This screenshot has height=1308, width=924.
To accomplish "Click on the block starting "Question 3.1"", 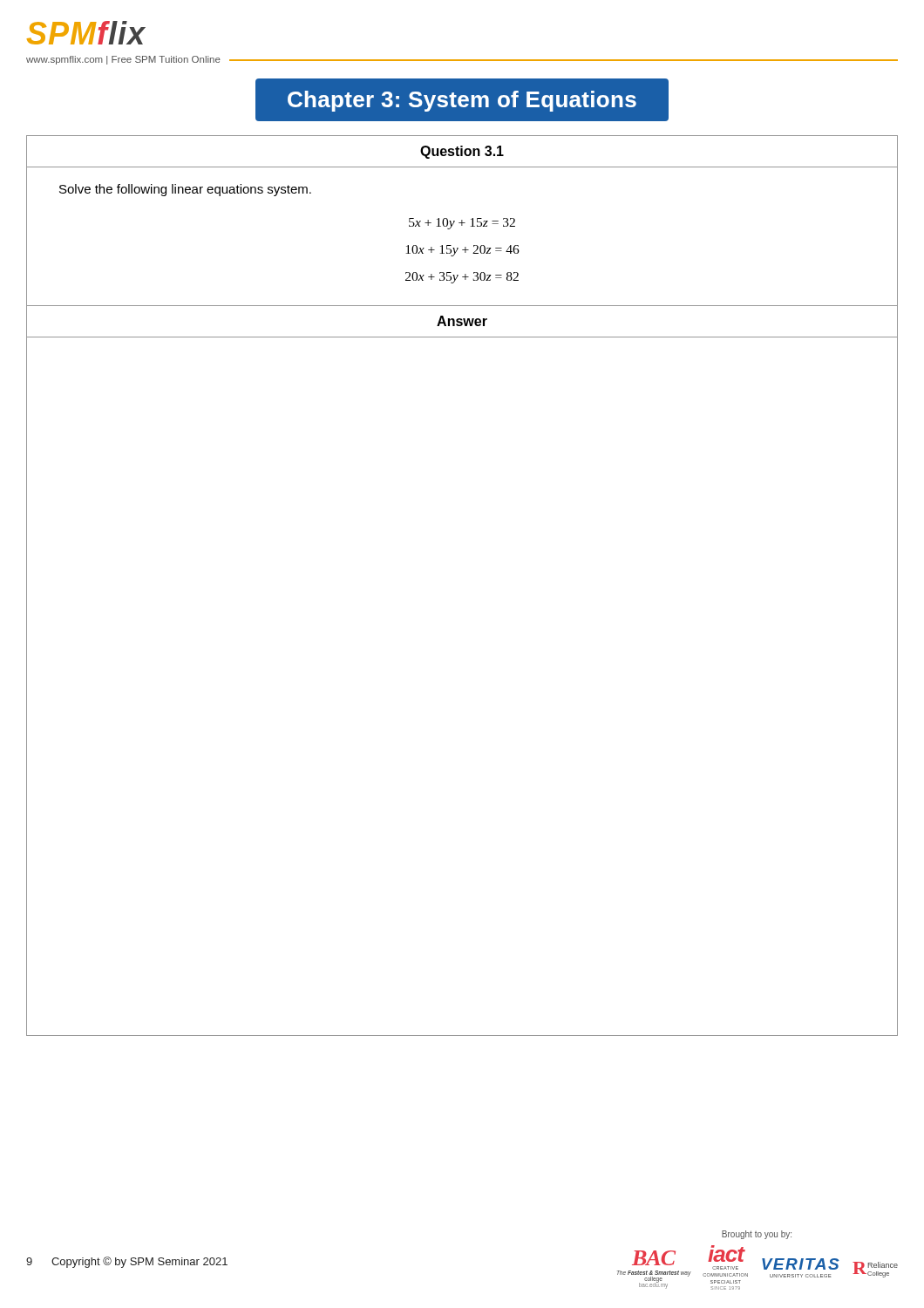I will pos(462,151).
